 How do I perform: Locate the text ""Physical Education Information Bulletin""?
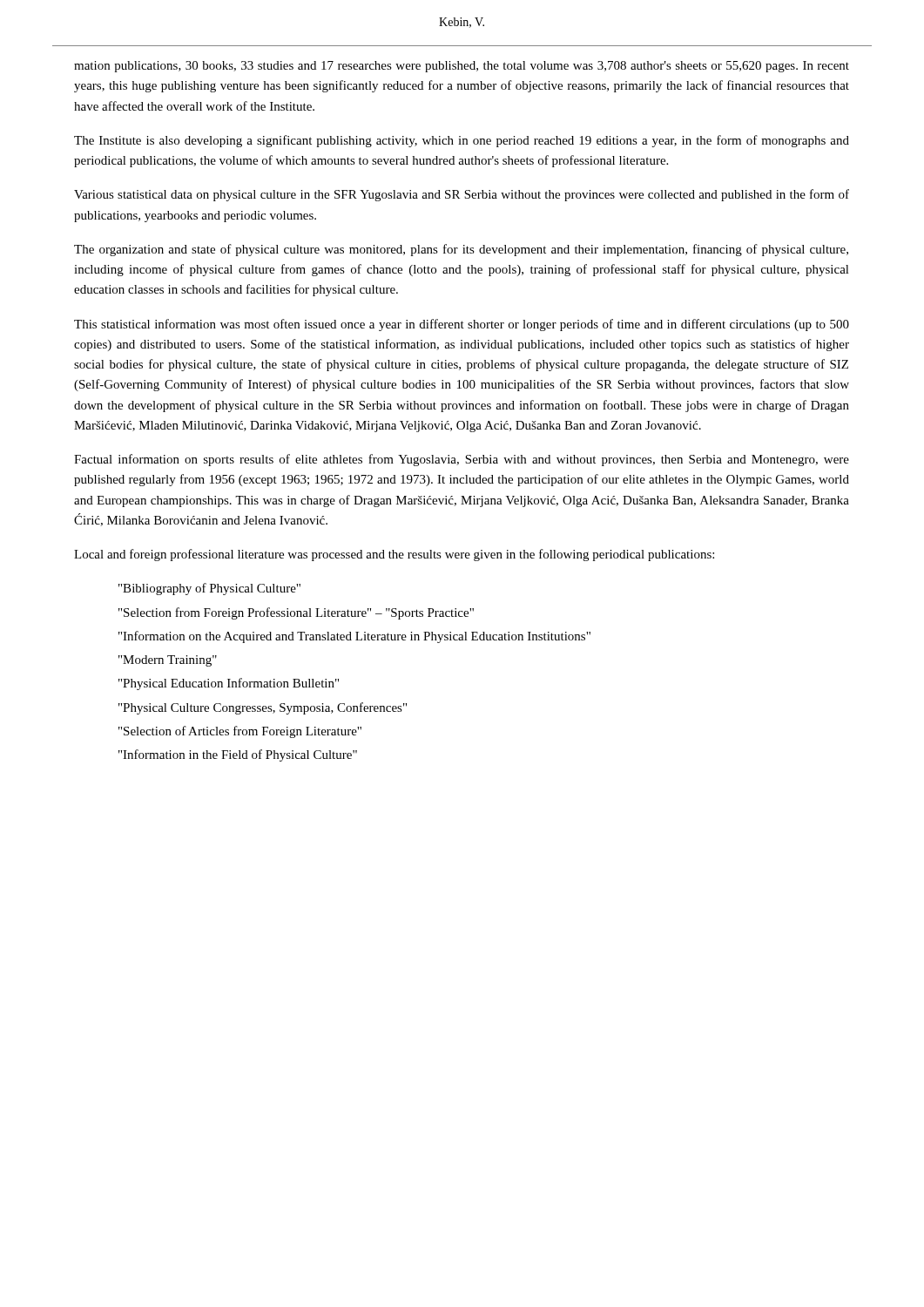(229, 683)
